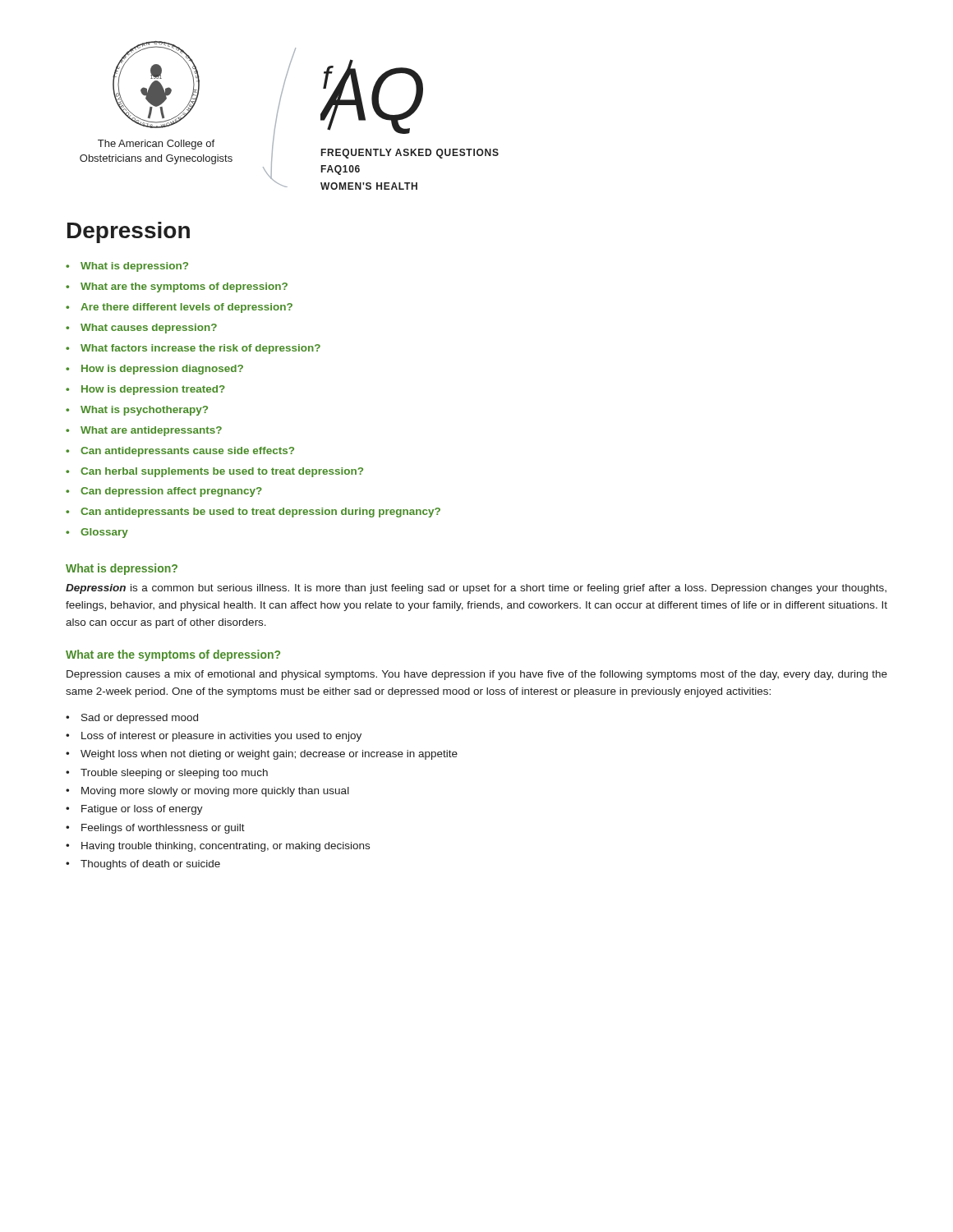Screen dimensions: 1232x953
Task: Click on the list item that says "Trouble sleeping or sleeping too much"
Action: [174, 772]
